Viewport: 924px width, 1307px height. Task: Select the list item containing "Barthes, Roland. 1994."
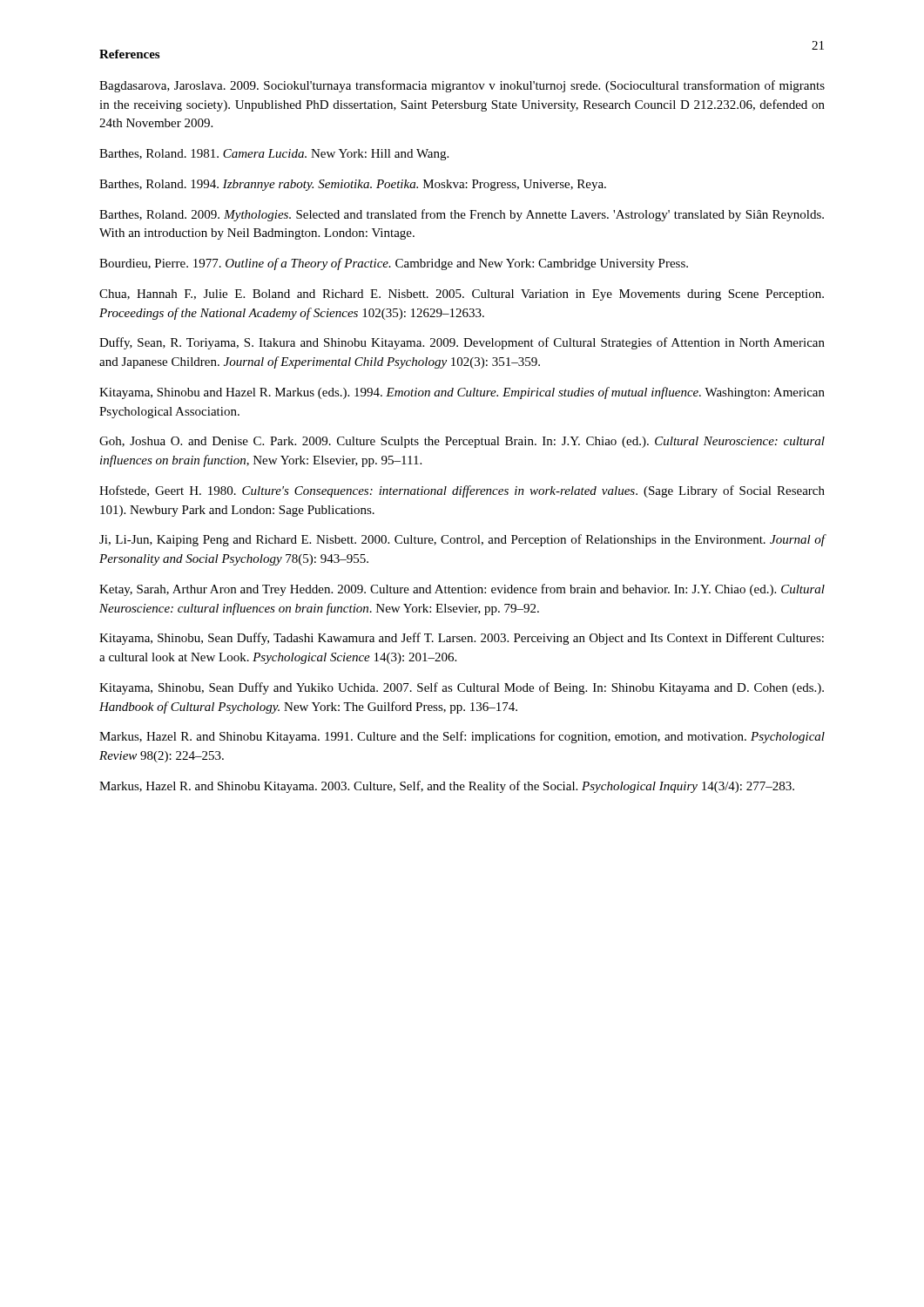[353, 184]
